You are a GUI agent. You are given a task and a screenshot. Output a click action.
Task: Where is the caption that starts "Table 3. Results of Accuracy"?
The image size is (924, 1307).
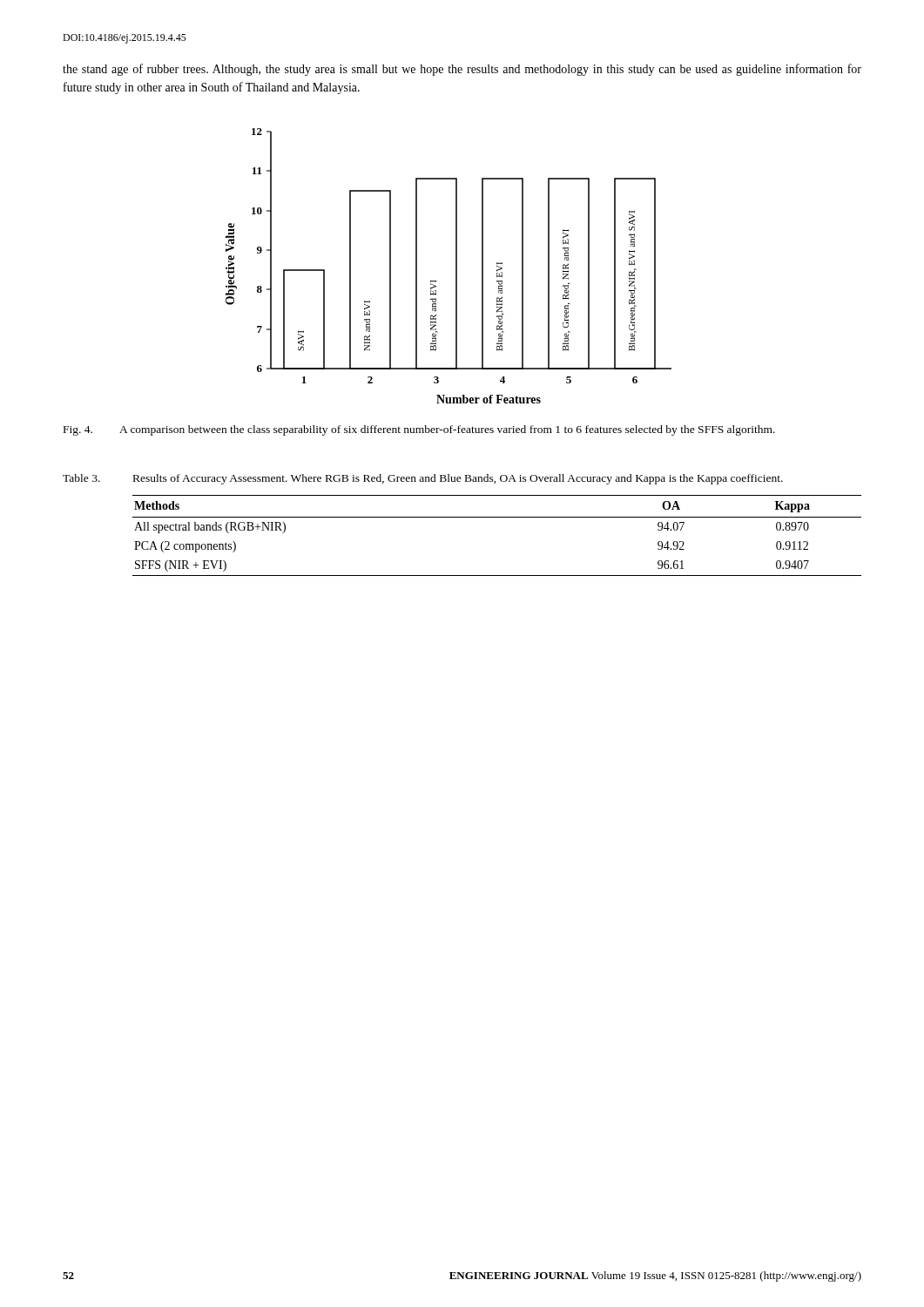pyautogui.click(x=423, y=478)
